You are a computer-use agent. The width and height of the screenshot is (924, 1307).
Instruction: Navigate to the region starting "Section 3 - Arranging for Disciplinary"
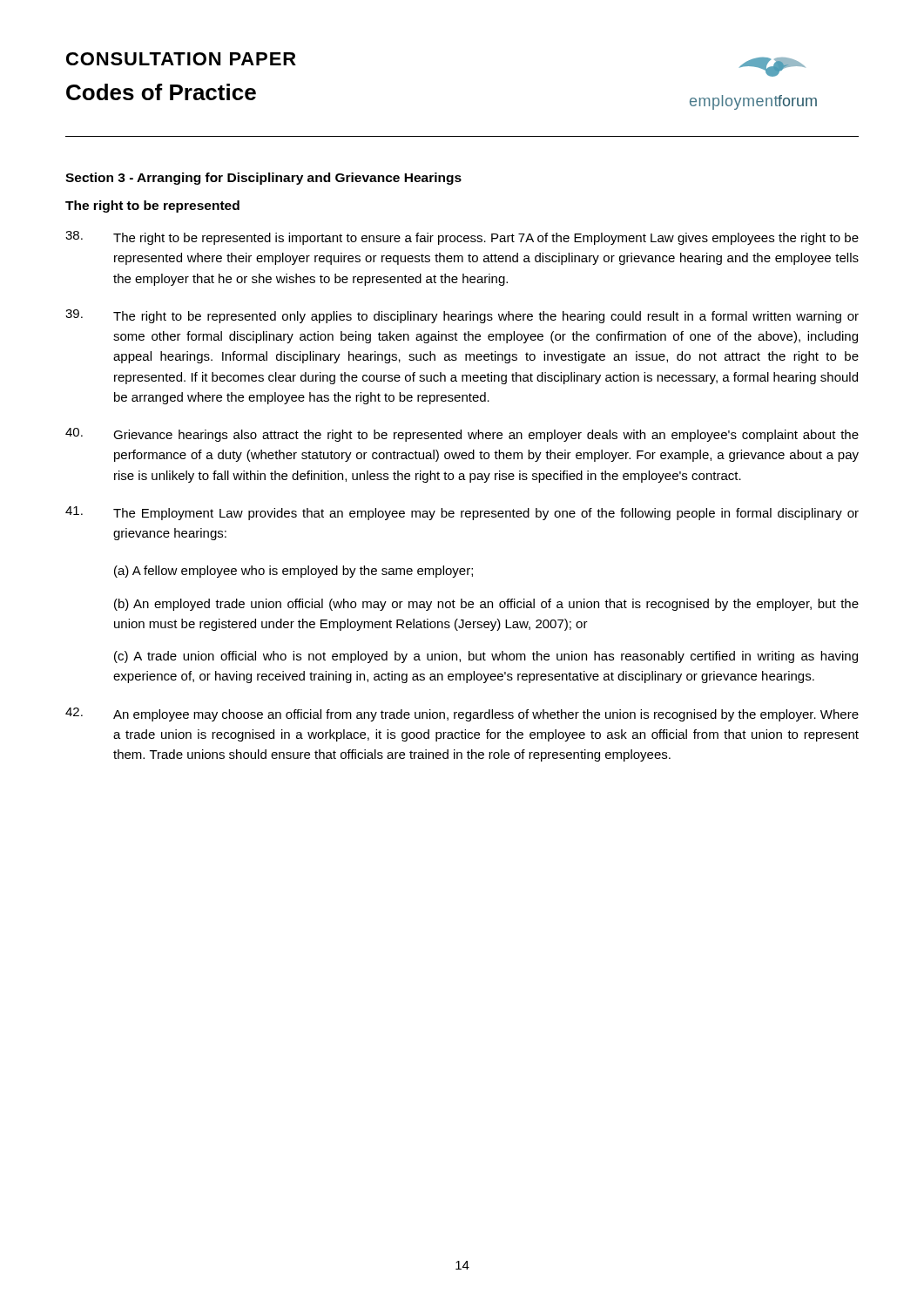[263, 177]
